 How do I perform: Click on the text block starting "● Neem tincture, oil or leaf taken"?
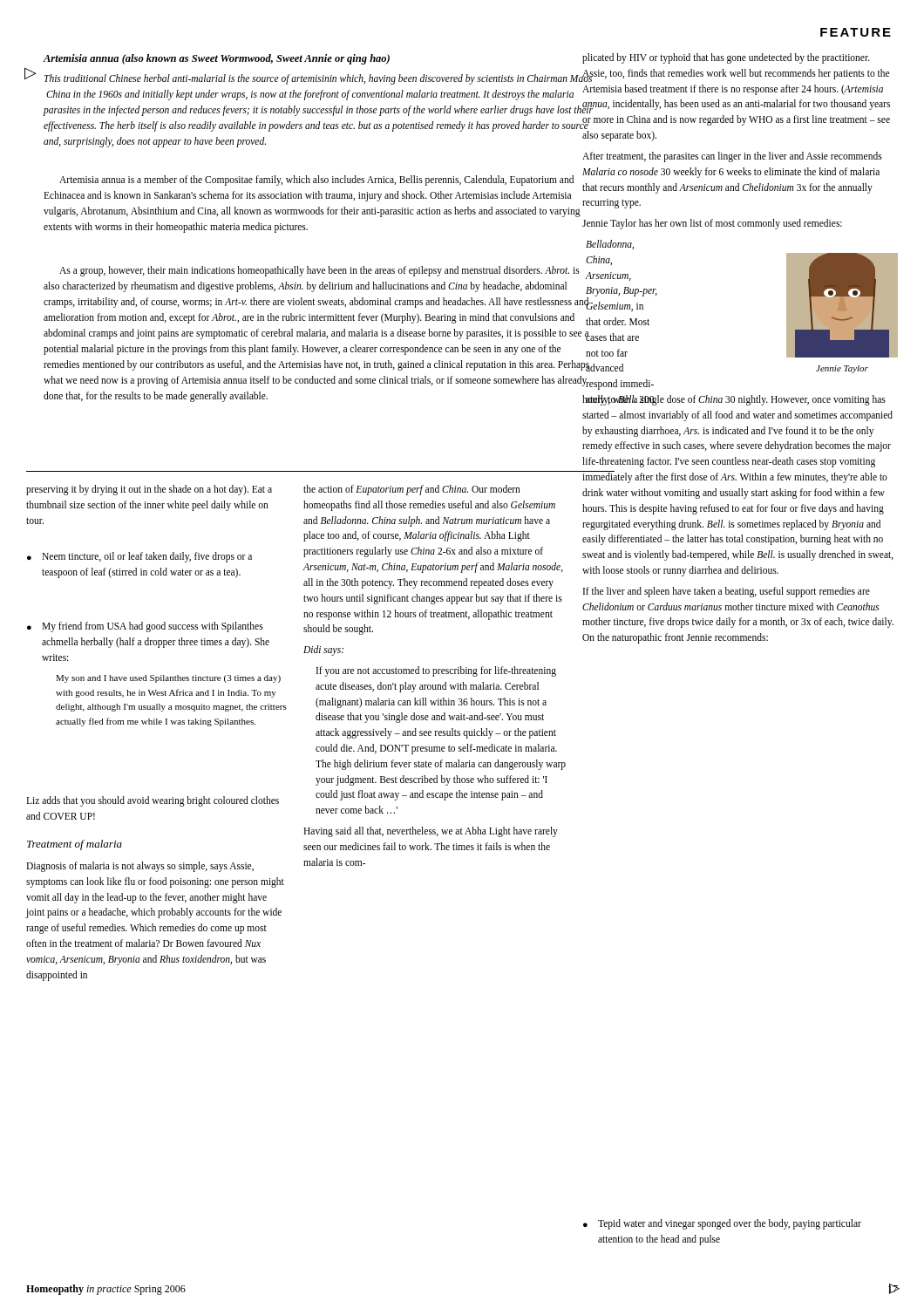tap(157, 565)
